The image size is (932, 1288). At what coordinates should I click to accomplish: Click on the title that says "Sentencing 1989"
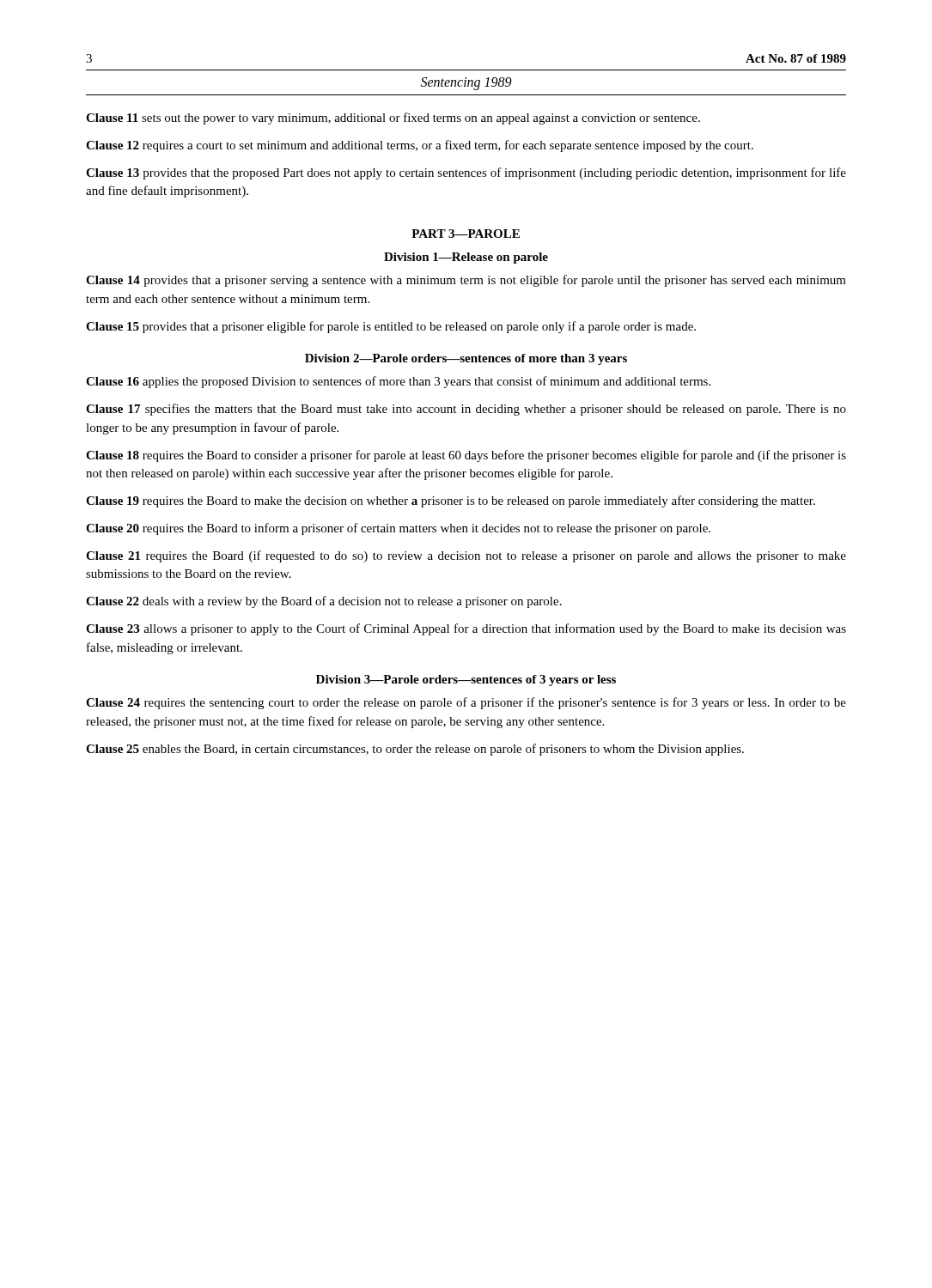point(466,82)
